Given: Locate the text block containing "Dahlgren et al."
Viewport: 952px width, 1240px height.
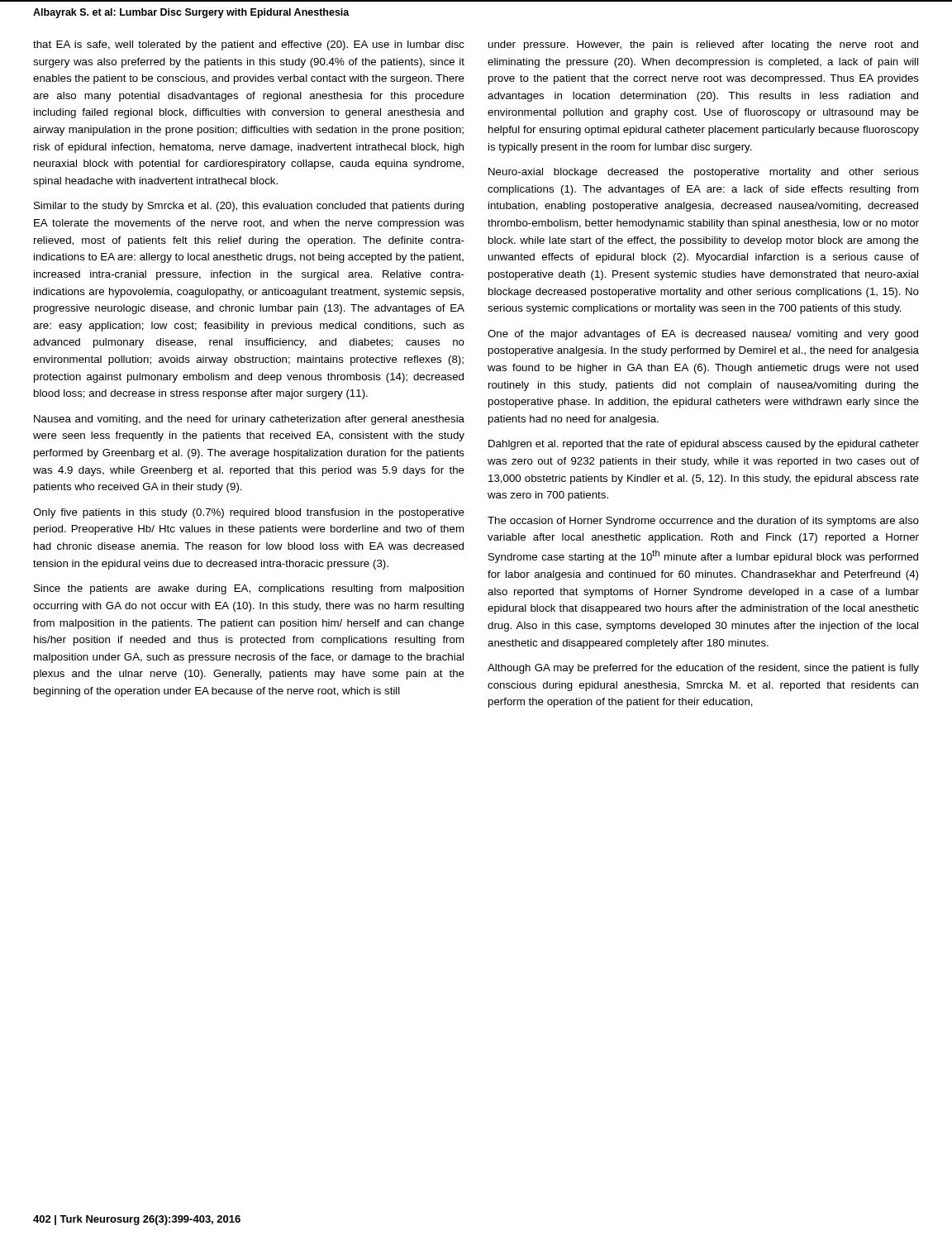Looking at the screenshot, I should (703, 470).
